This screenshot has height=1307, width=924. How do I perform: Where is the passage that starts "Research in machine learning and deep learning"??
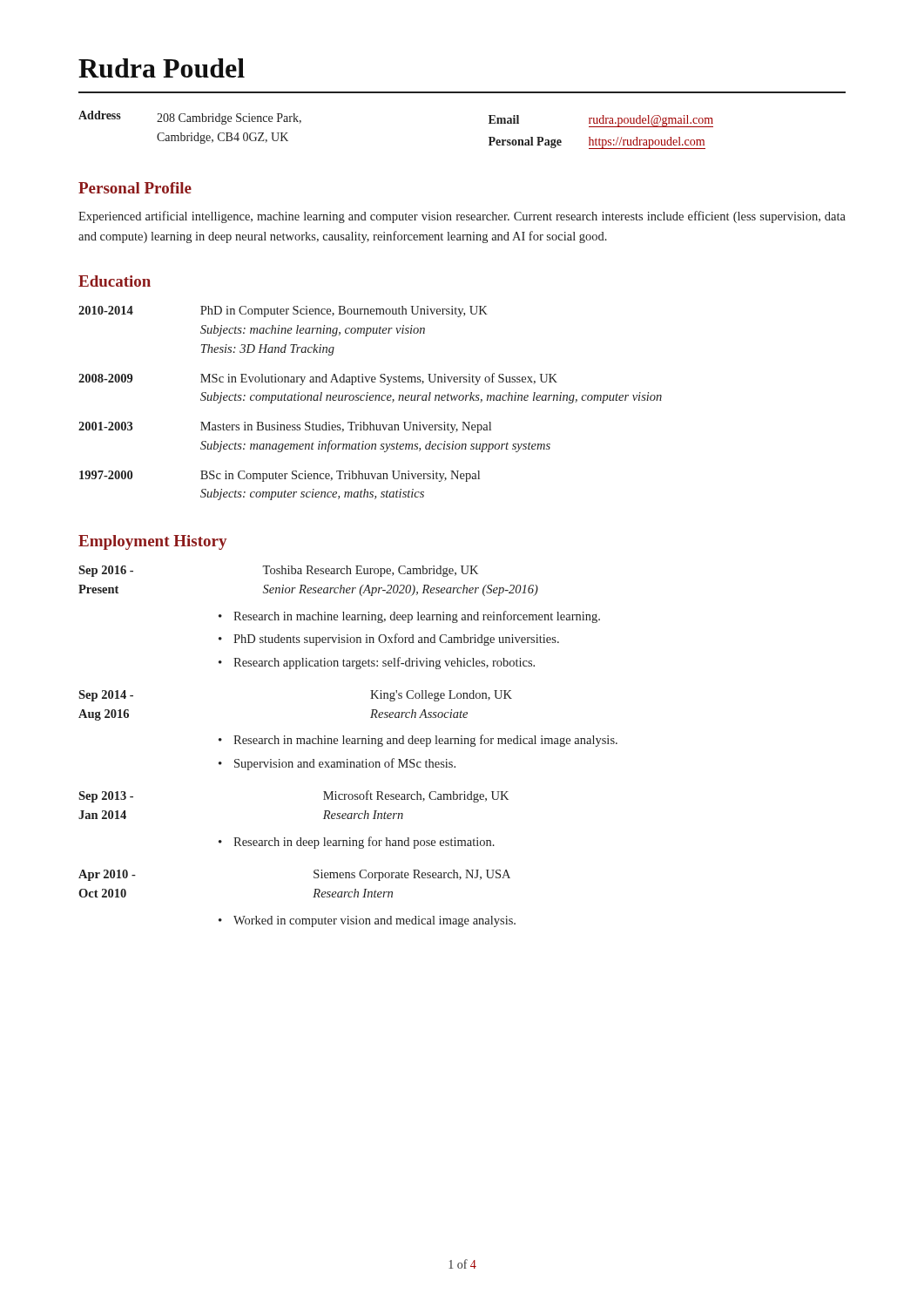(x=532, y=740)
